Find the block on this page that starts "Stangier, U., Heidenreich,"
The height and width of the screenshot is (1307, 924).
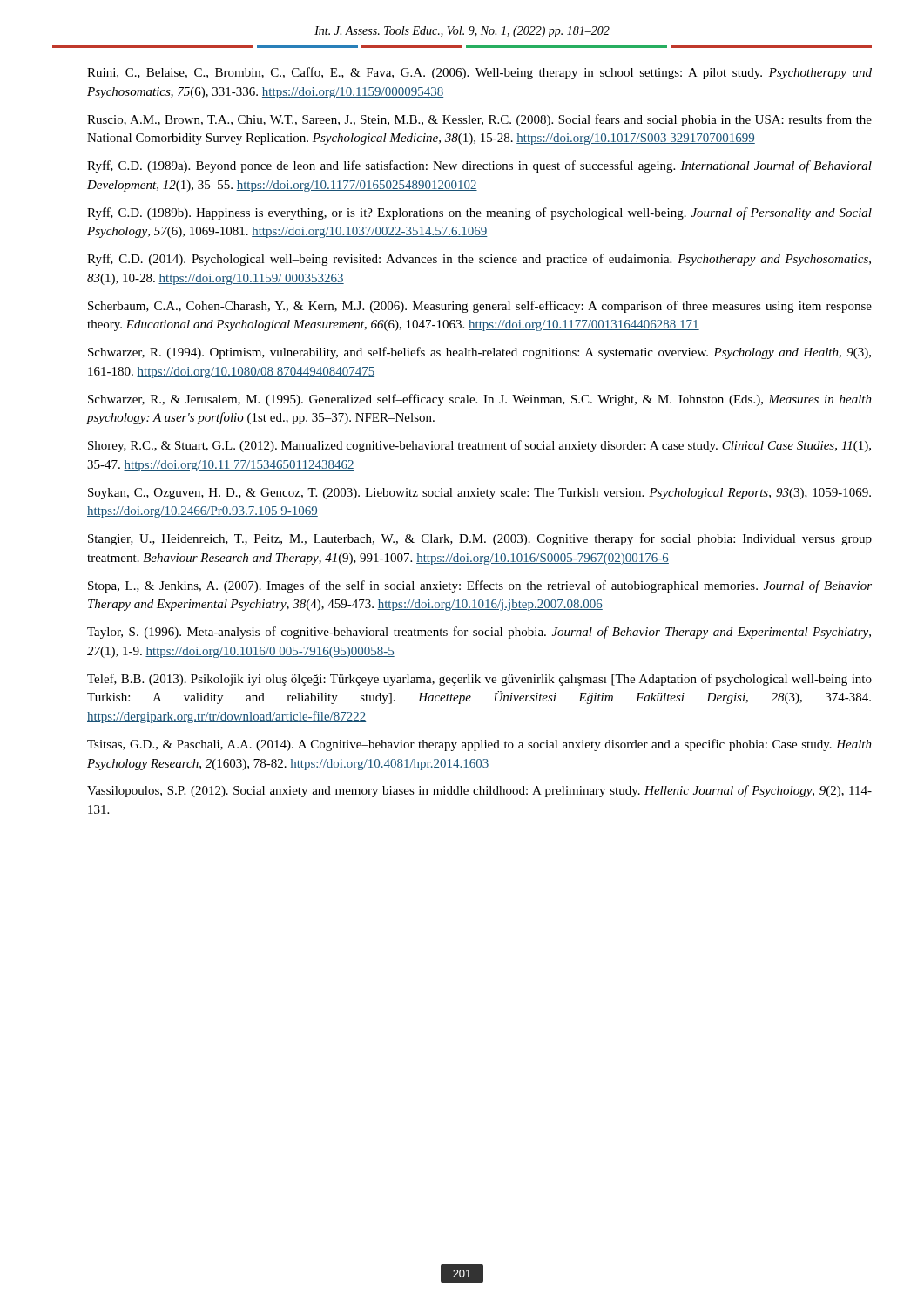pos(462,549)
